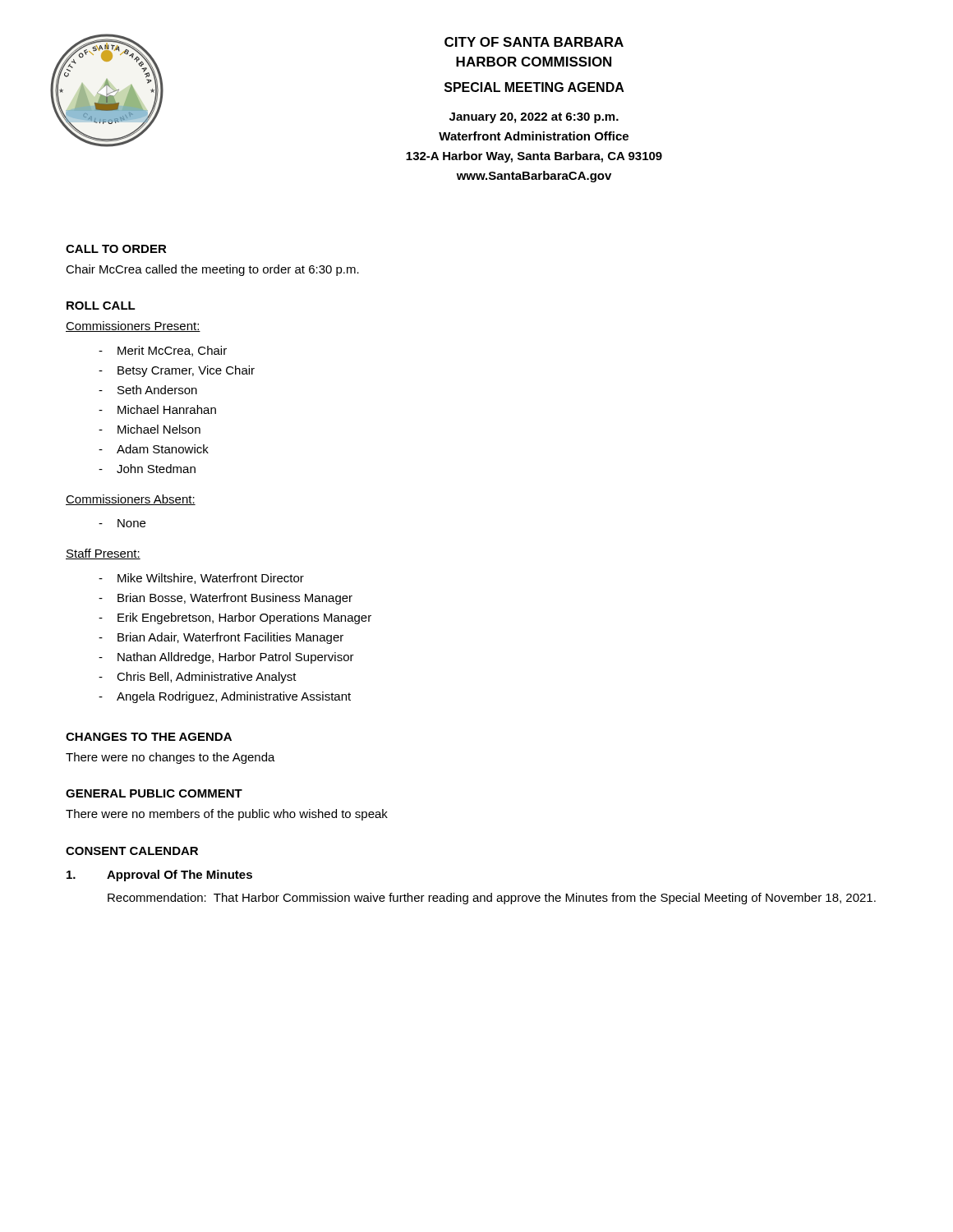Viewport: 953px width, 1232px height.
Task: Select the region starting "-Seth Anderson"
Action: pos(148,390)
